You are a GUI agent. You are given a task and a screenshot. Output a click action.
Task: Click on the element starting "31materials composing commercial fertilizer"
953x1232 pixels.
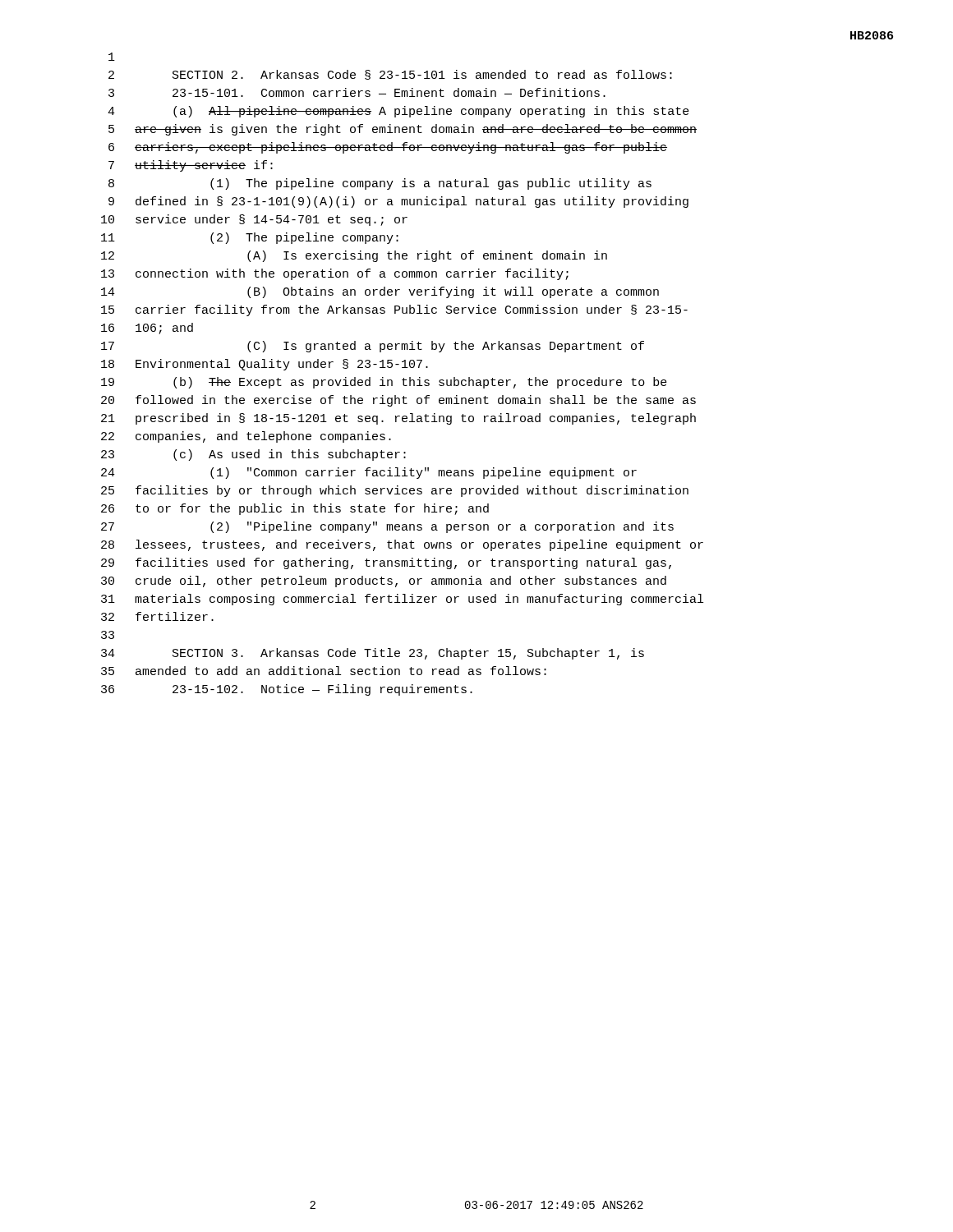click(488, 600)
